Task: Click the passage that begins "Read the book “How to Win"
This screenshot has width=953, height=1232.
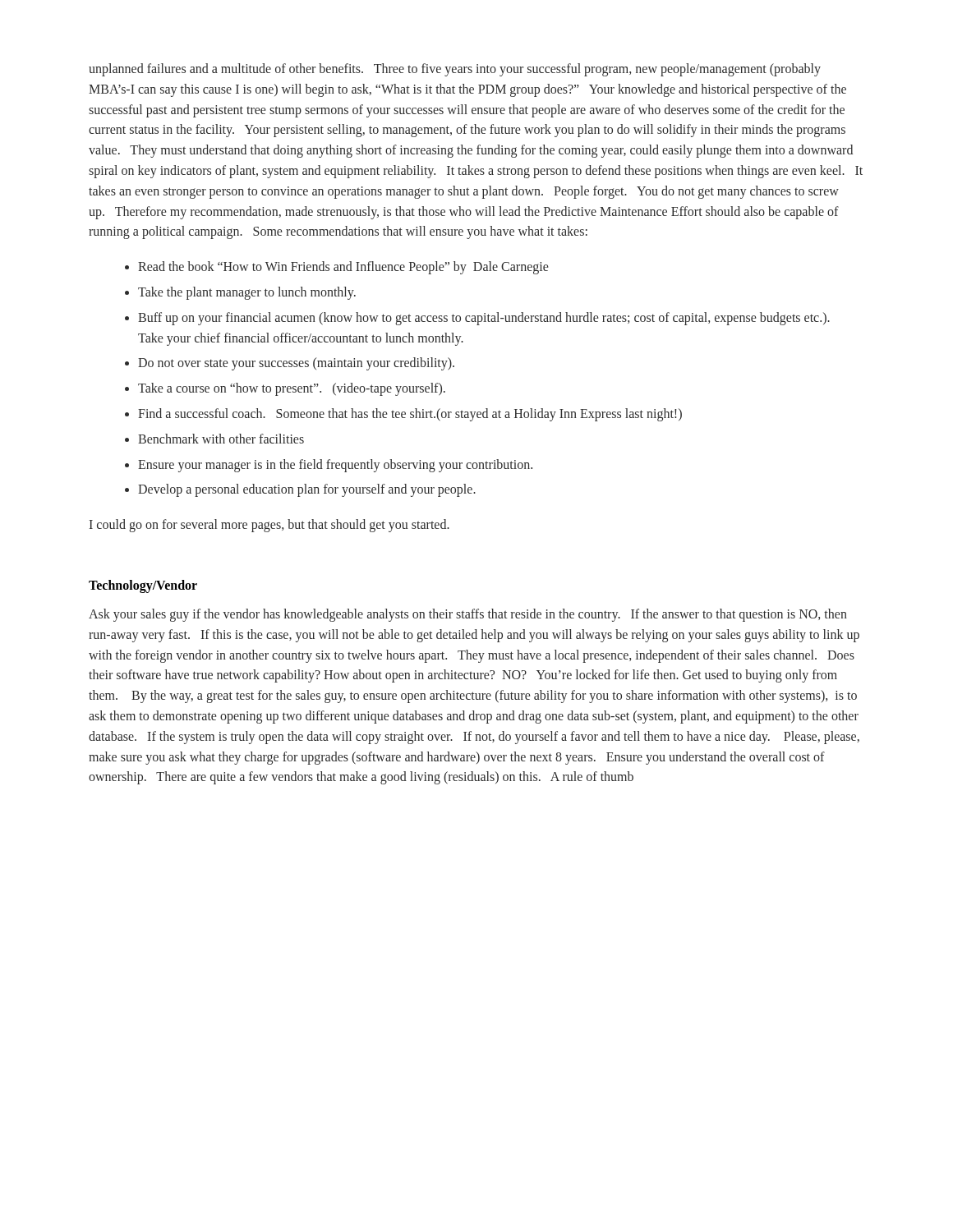Action: (343, 267)
